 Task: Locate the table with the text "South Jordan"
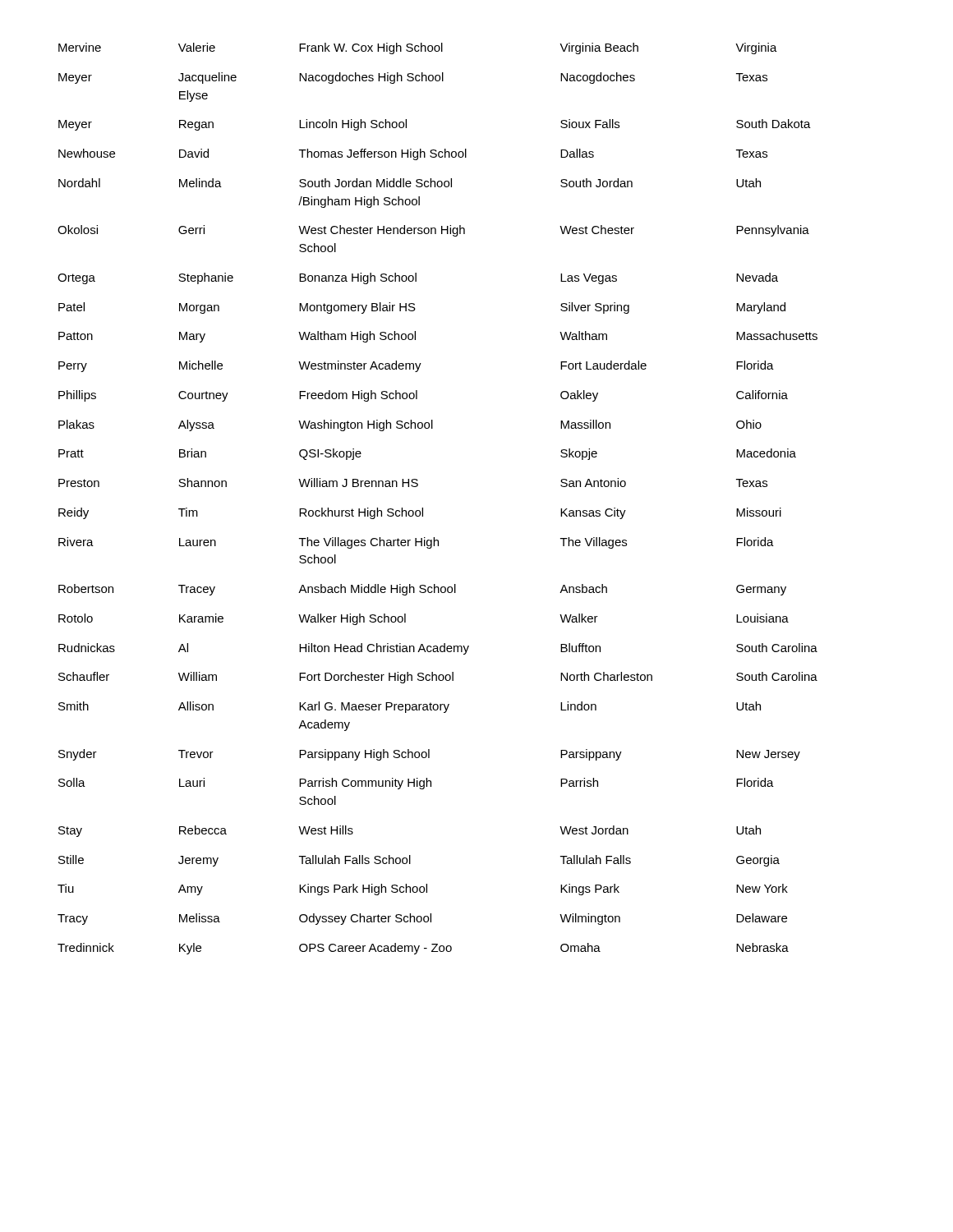click(x=476, y=498)
